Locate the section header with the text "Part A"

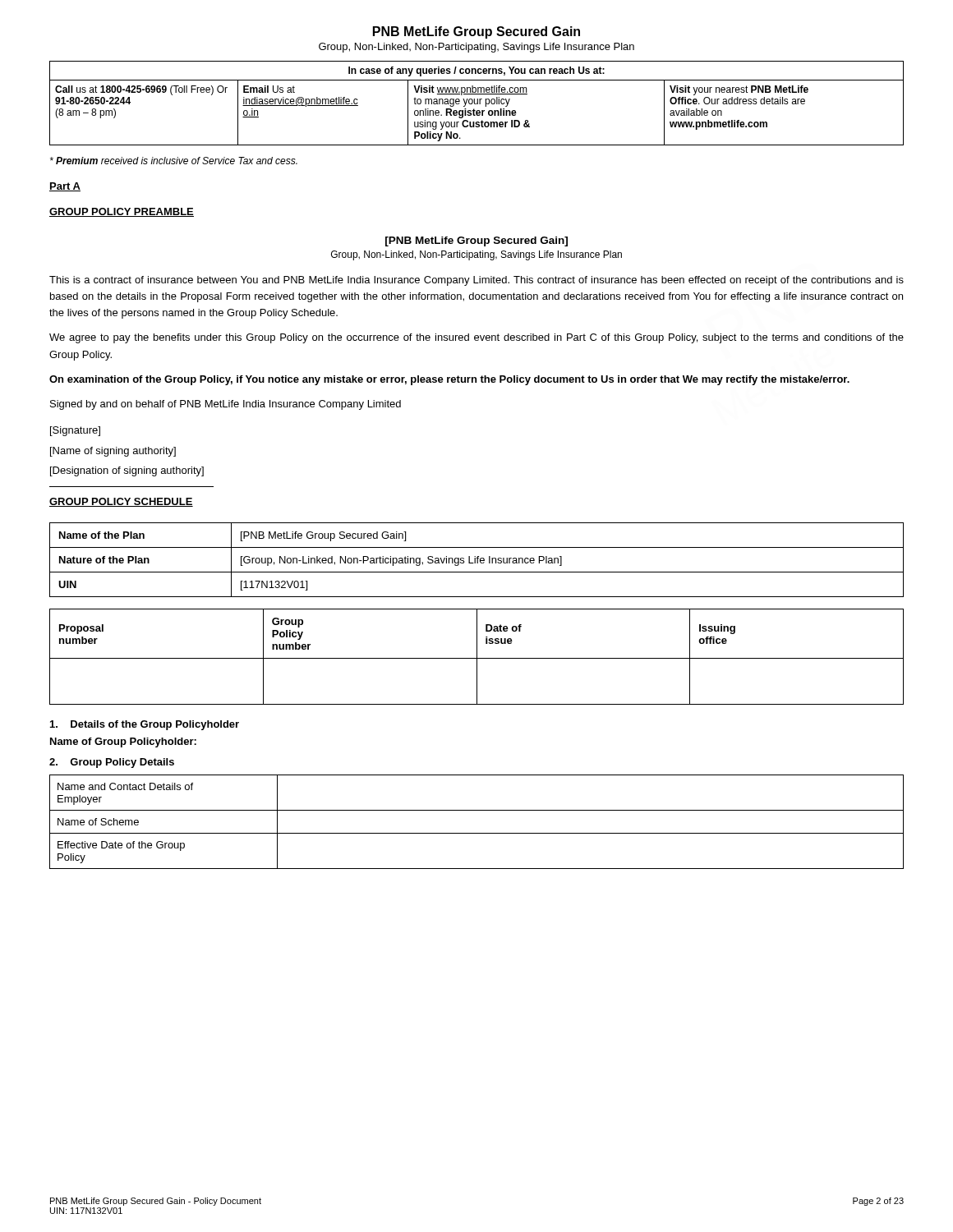(65, 186)
